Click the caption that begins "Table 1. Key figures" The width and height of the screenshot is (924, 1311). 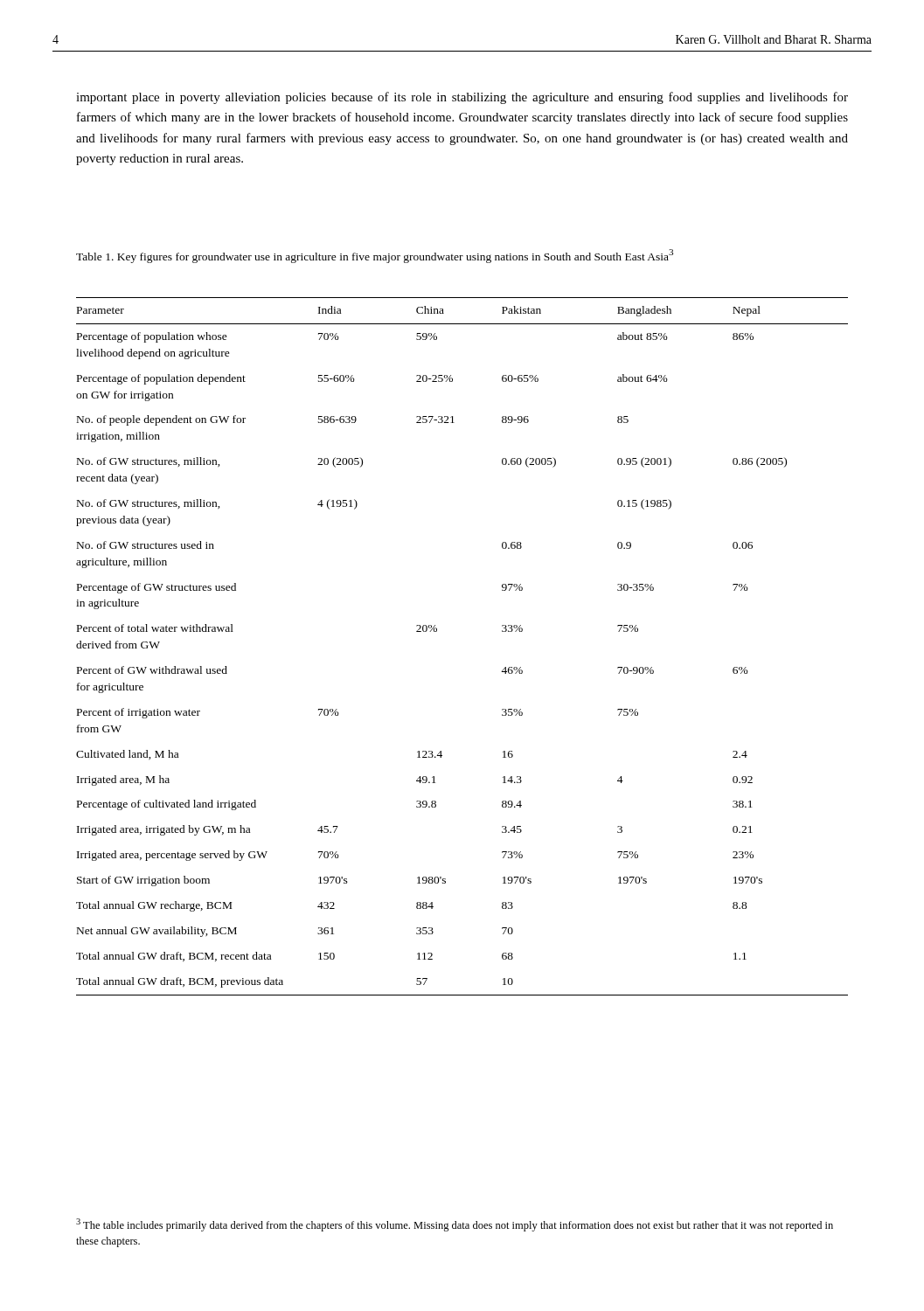click(375, 255)
